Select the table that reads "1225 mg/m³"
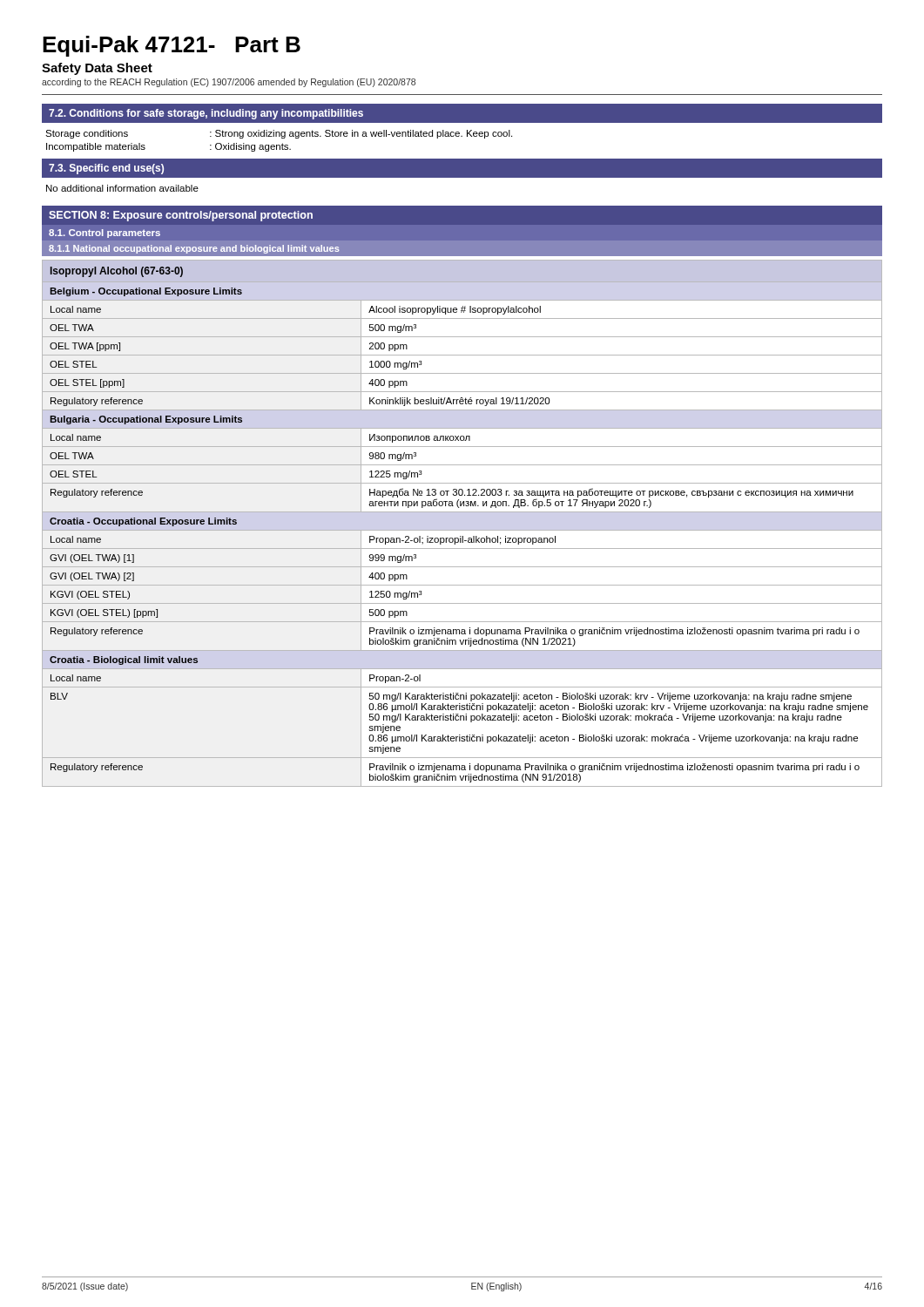Viewport: 924px width, 1307px height. (462, 523)
